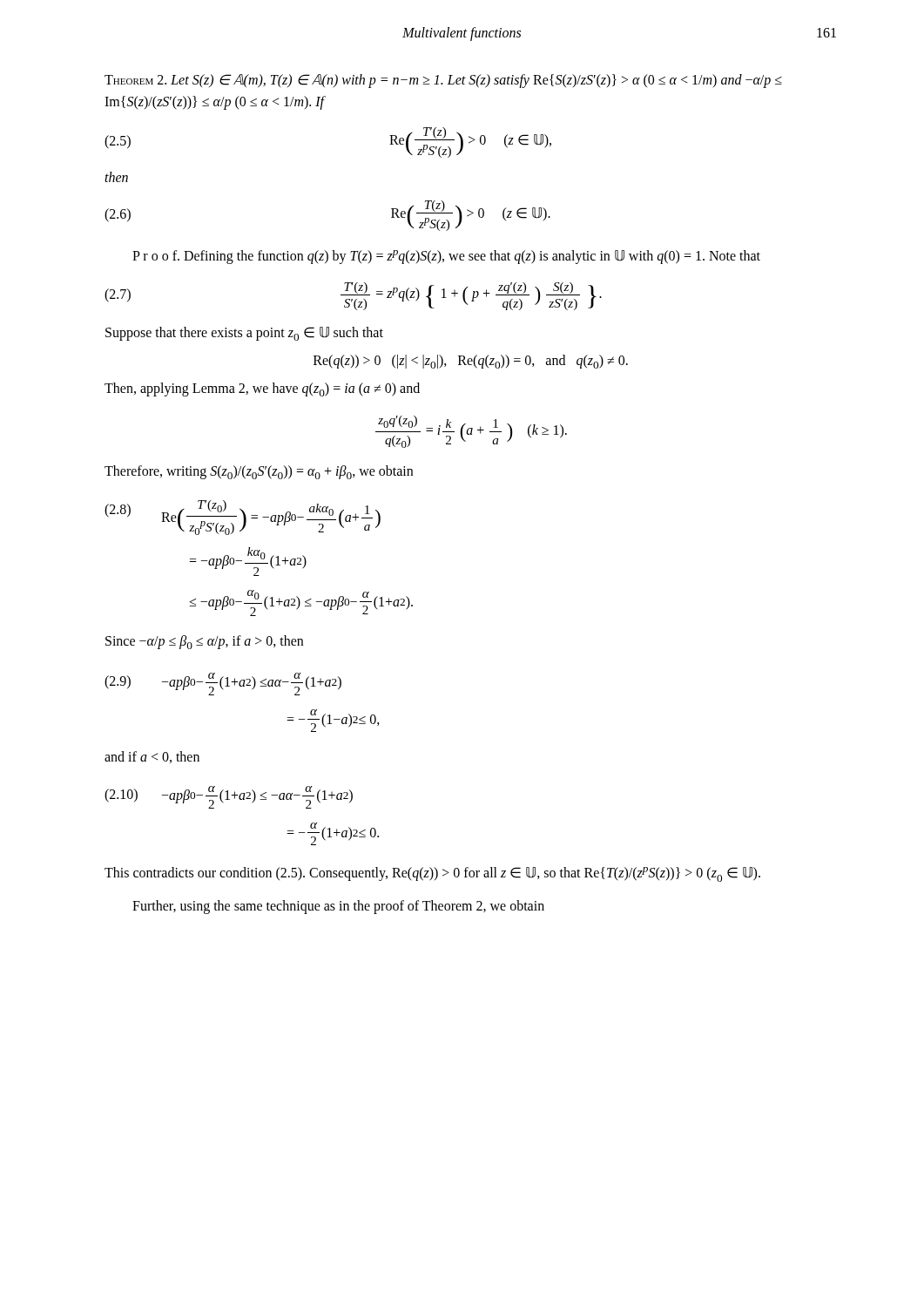Locate the block of text that opens with "Further, using the same technique as in the"
This screenshot has height=1307, width=924.
click(338, 906)
